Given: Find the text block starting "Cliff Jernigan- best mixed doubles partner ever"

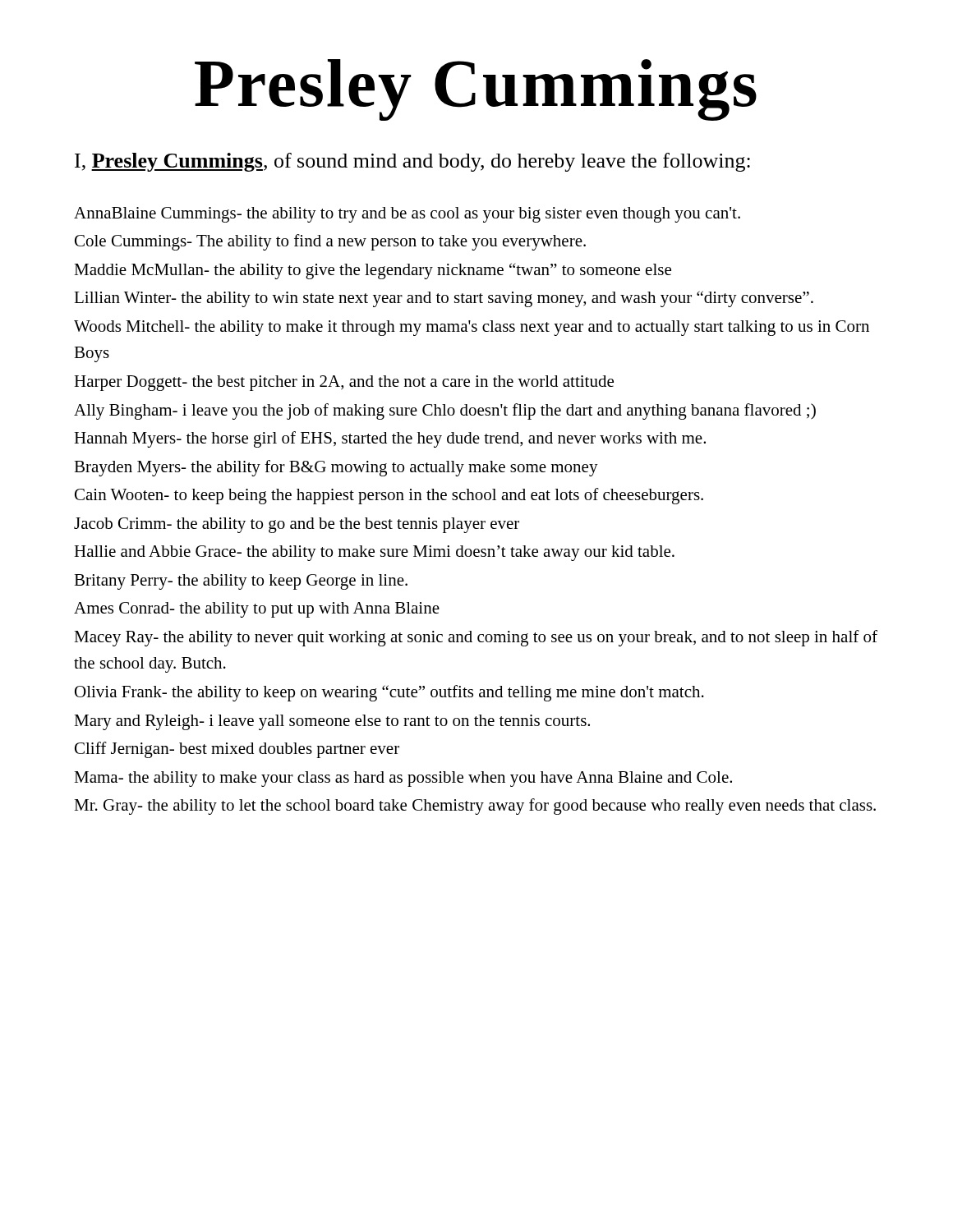Looking at the screenshot, I should [237, 750].
